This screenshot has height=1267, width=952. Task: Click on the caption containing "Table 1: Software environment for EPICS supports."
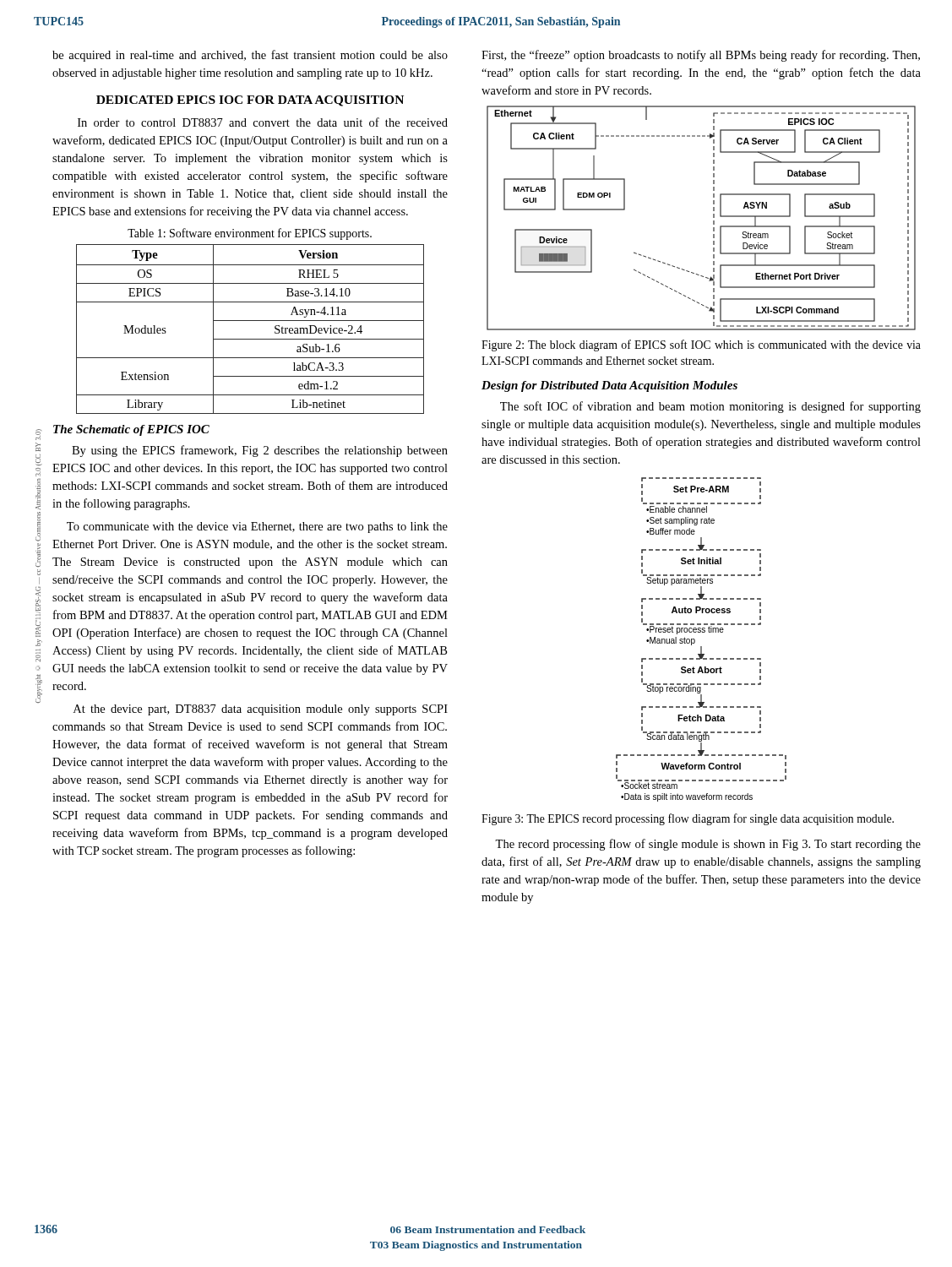(250, 234)
